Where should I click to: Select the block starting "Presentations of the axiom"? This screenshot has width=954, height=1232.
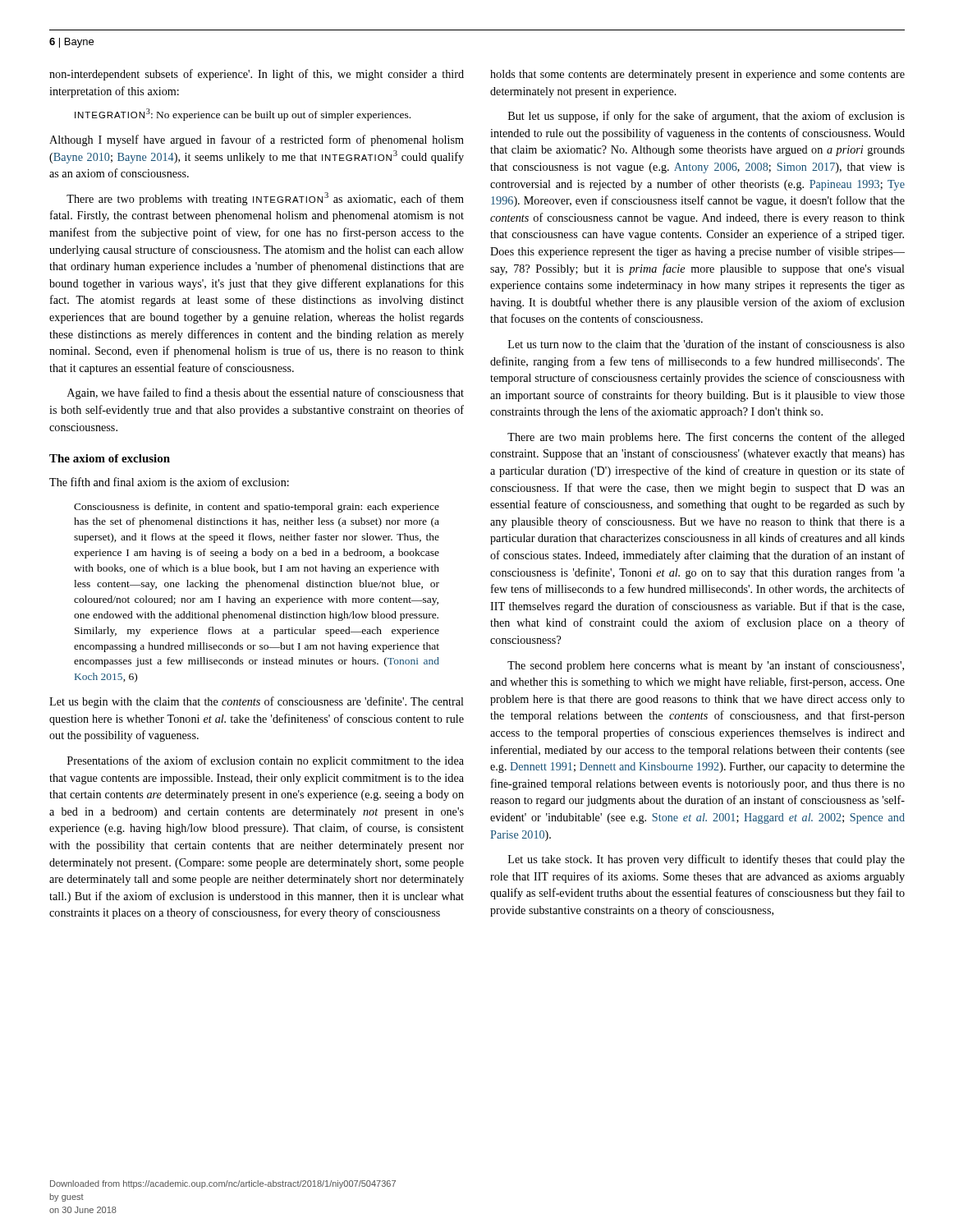(257, 837)
